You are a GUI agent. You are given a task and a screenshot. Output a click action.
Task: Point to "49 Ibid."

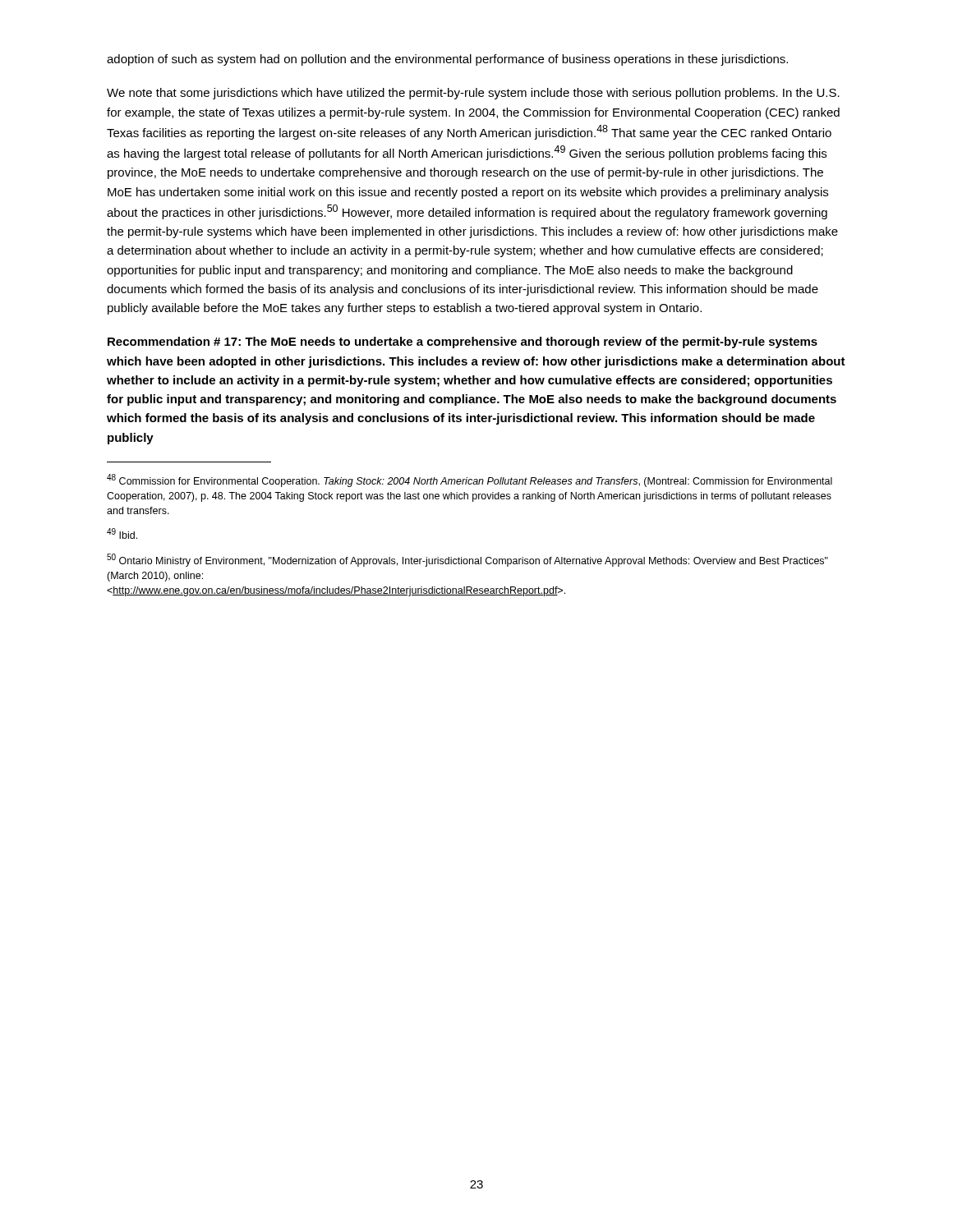coord(123,535)
